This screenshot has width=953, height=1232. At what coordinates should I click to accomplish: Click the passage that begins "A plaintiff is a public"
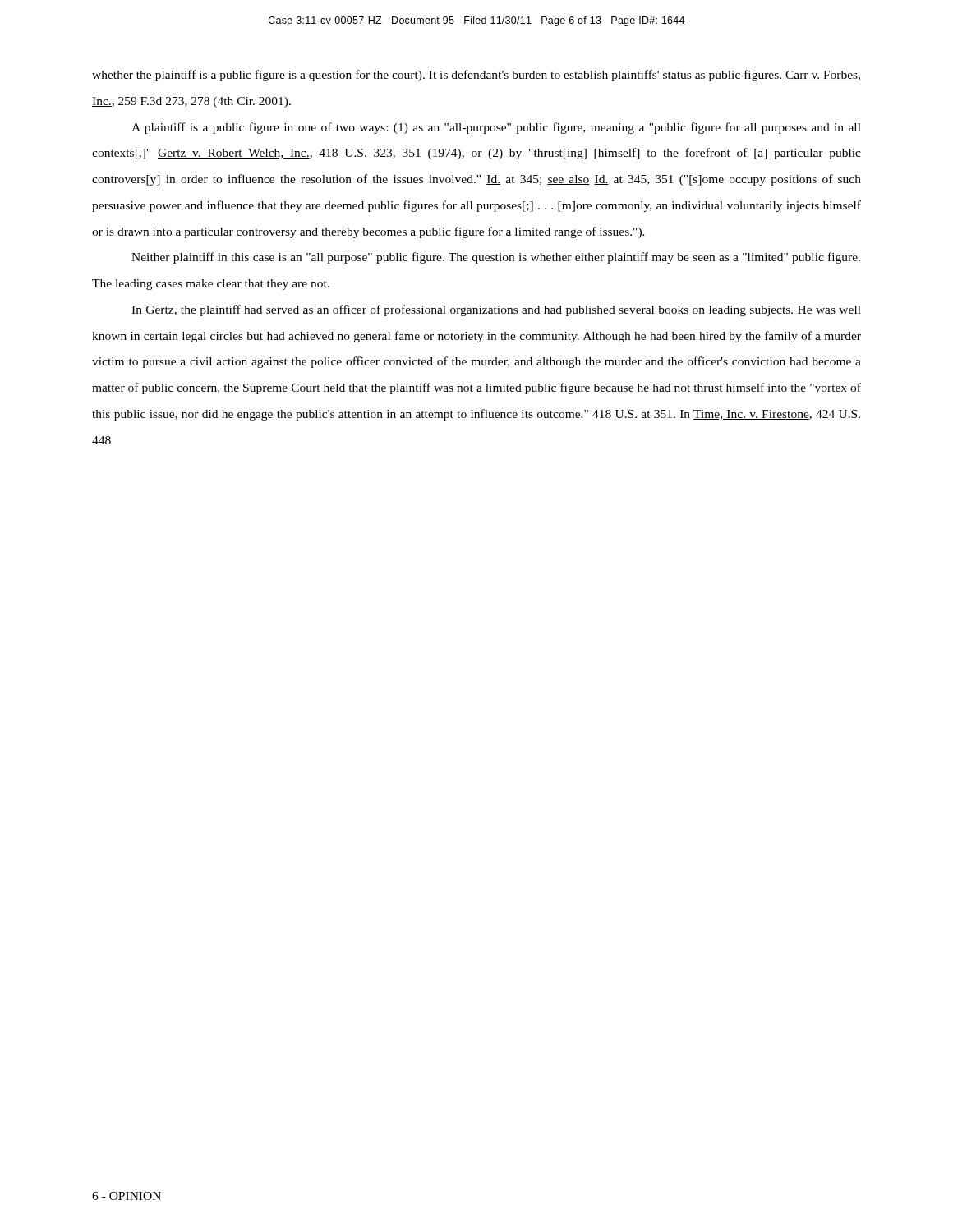tap(476, 179)
